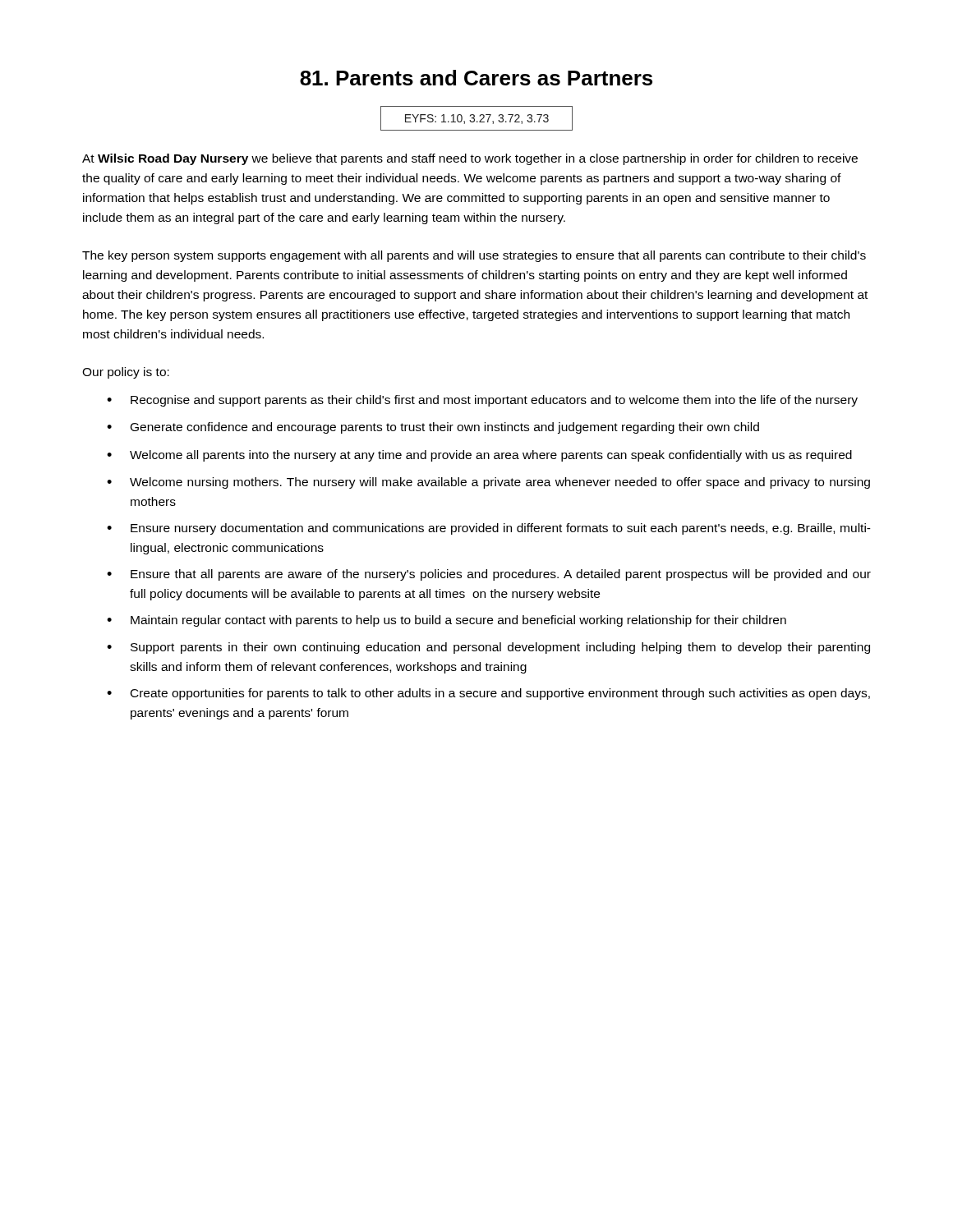Locate the text block that says "At Wilsic Road Day Nursery we"
953x1232 pixels.
click(x=470, y=188)
